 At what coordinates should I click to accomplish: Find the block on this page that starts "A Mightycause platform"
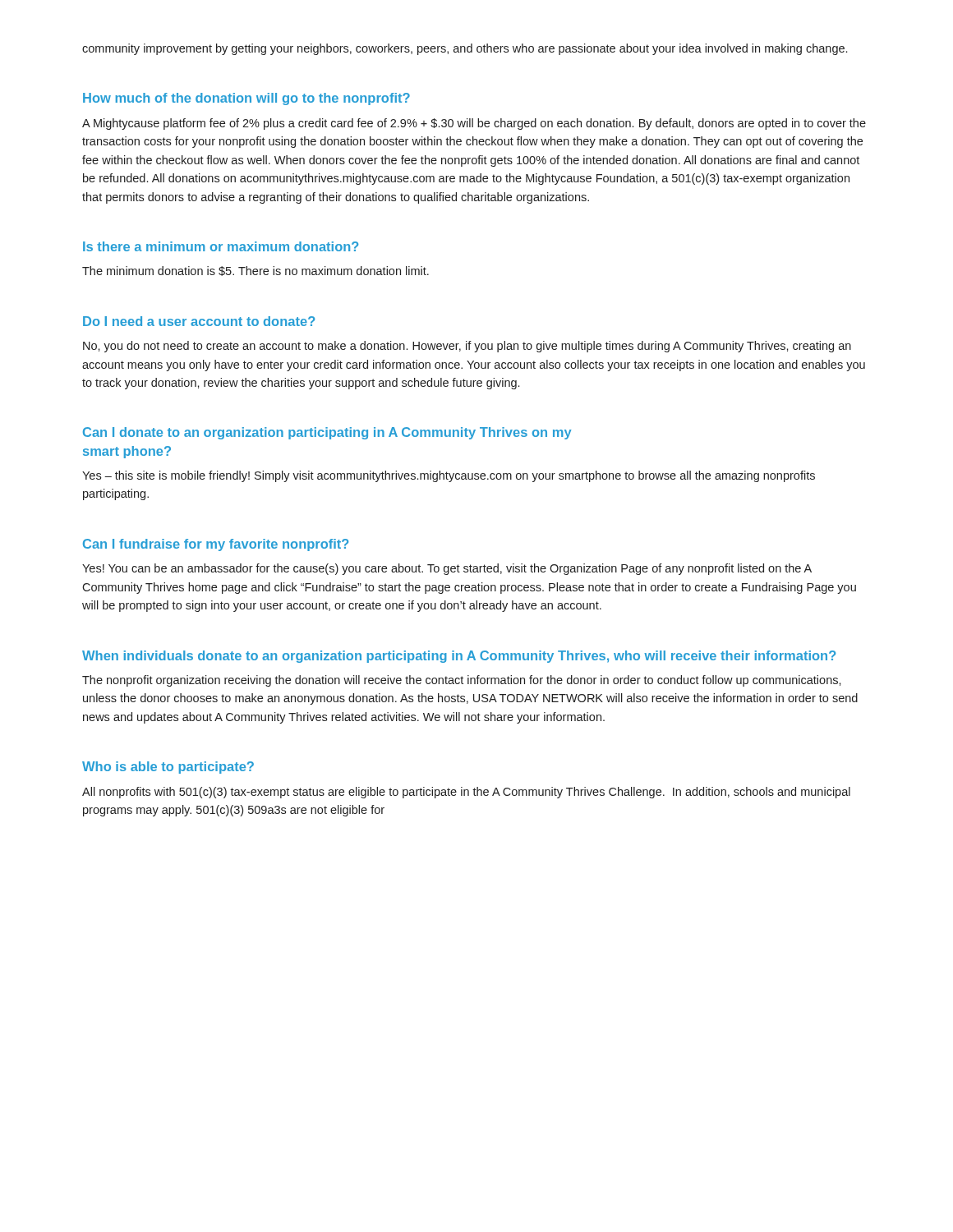pos(474,160)
